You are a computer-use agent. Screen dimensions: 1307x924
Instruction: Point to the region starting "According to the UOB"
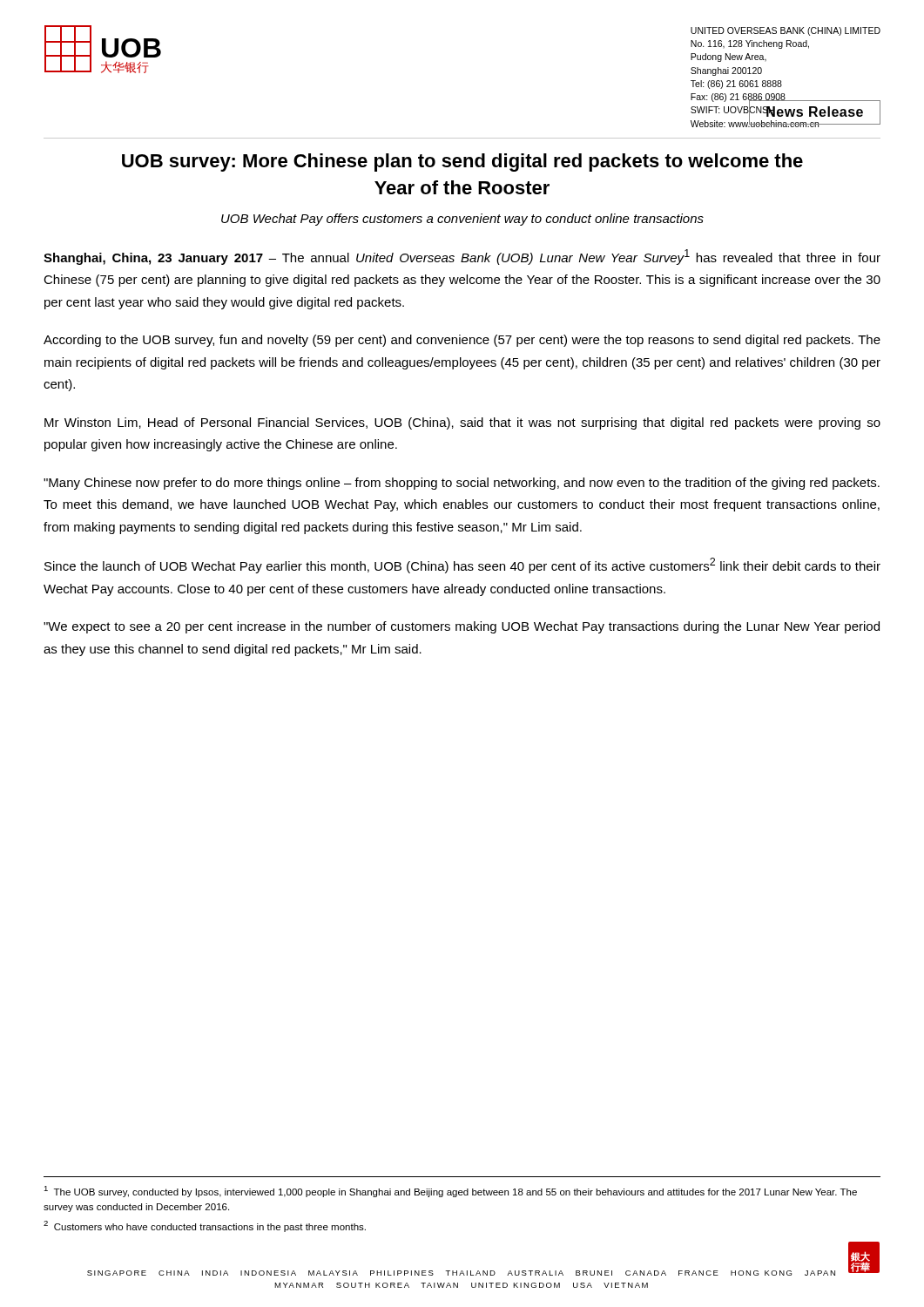tap(462, 362)
